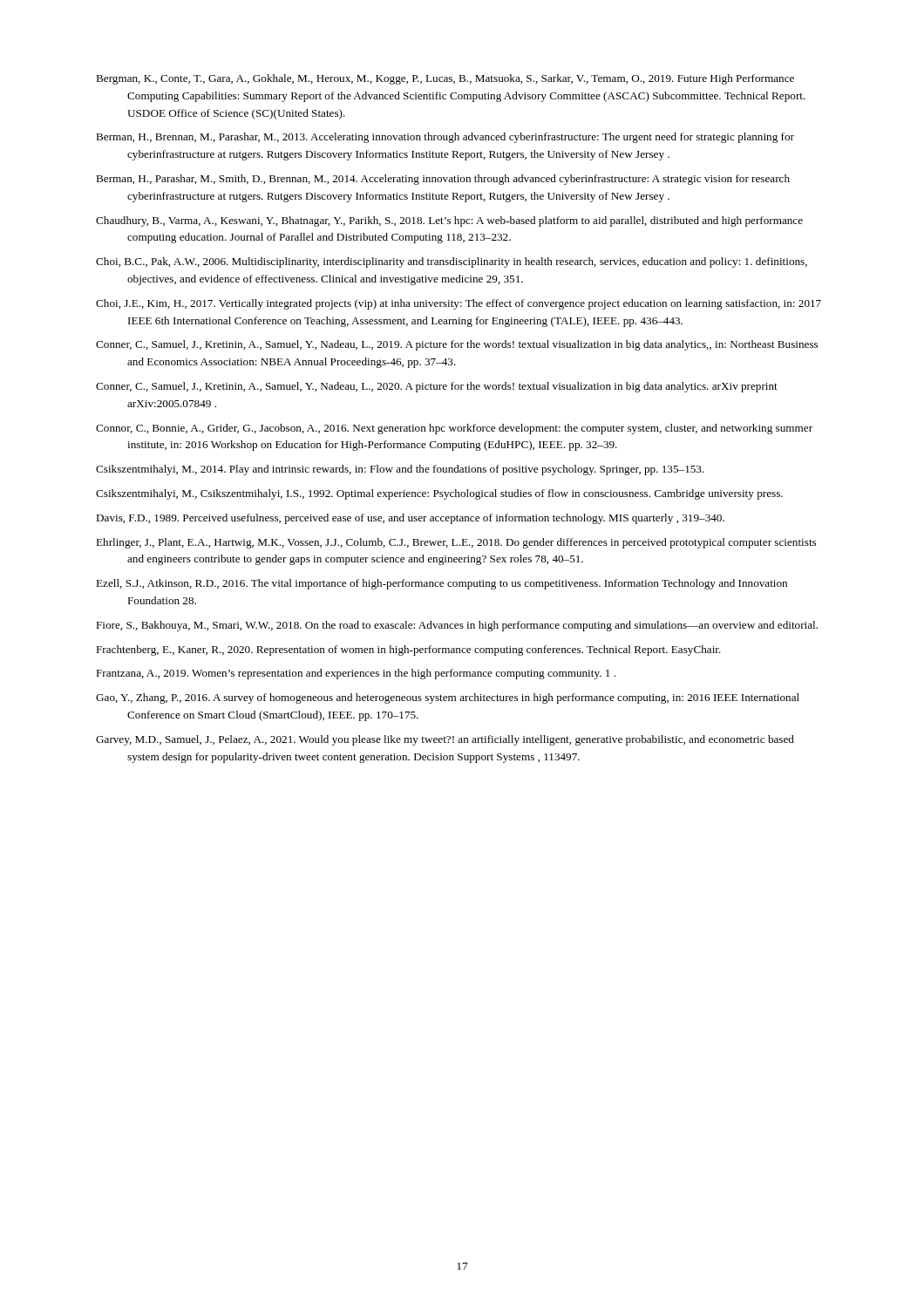Locate the list item with the text "Csikszentmihalyi, M., 2014. Play and intrinsic"

coord(400,469)
